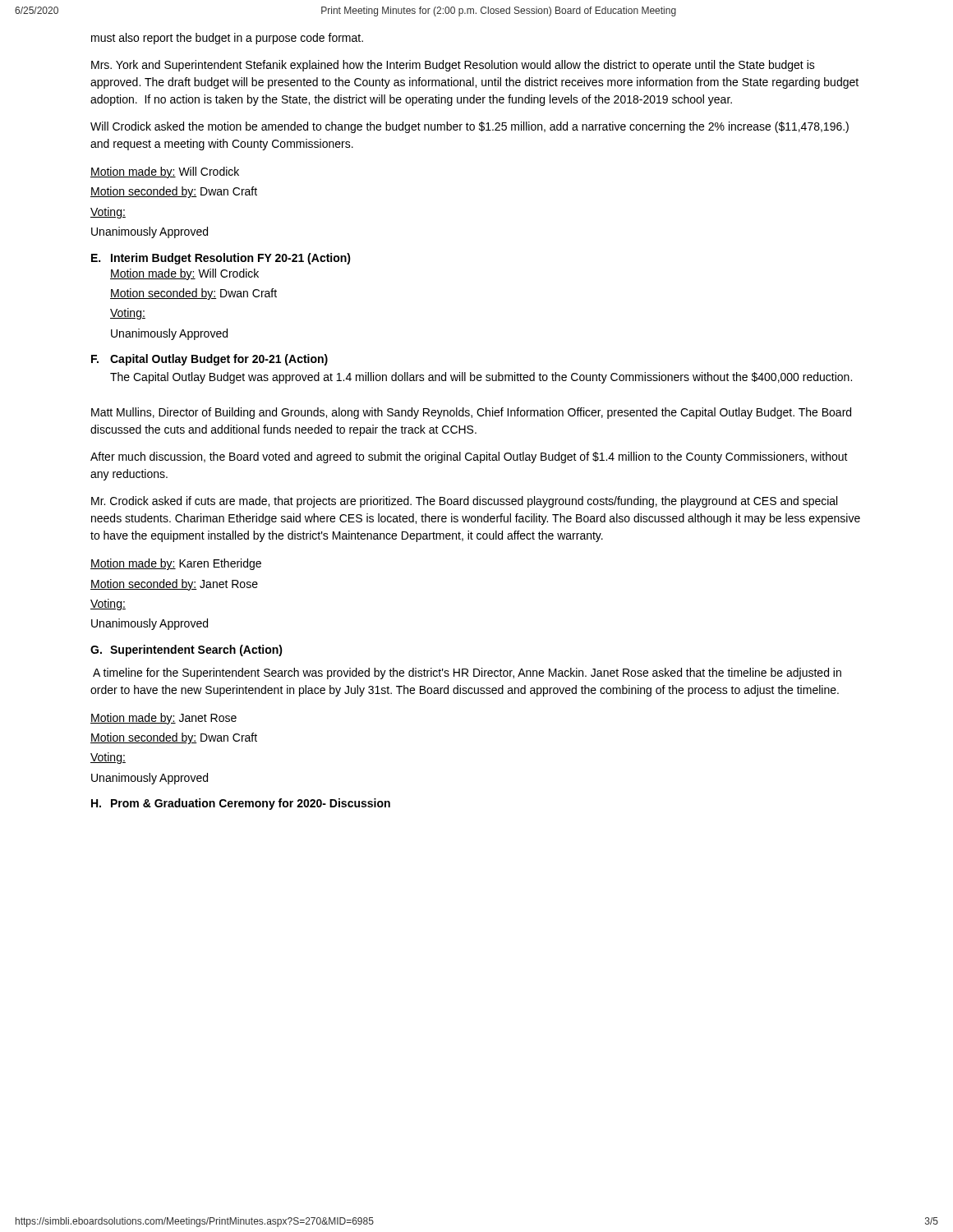Select the element starting "A timeline for the"

(x=466, y=681)
